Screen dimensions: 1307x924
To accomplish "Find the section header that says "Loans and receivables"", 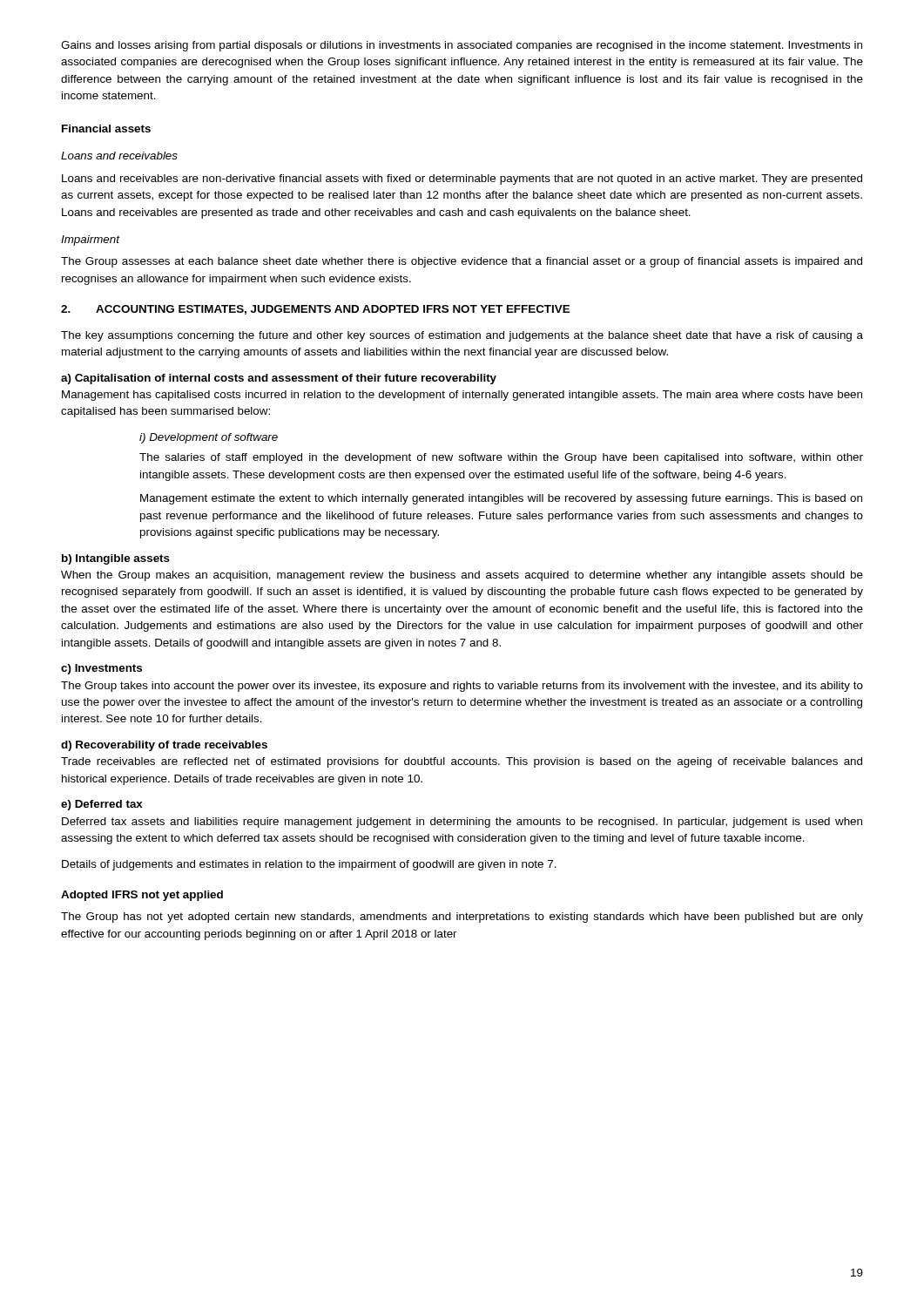I will coord(119,156).
